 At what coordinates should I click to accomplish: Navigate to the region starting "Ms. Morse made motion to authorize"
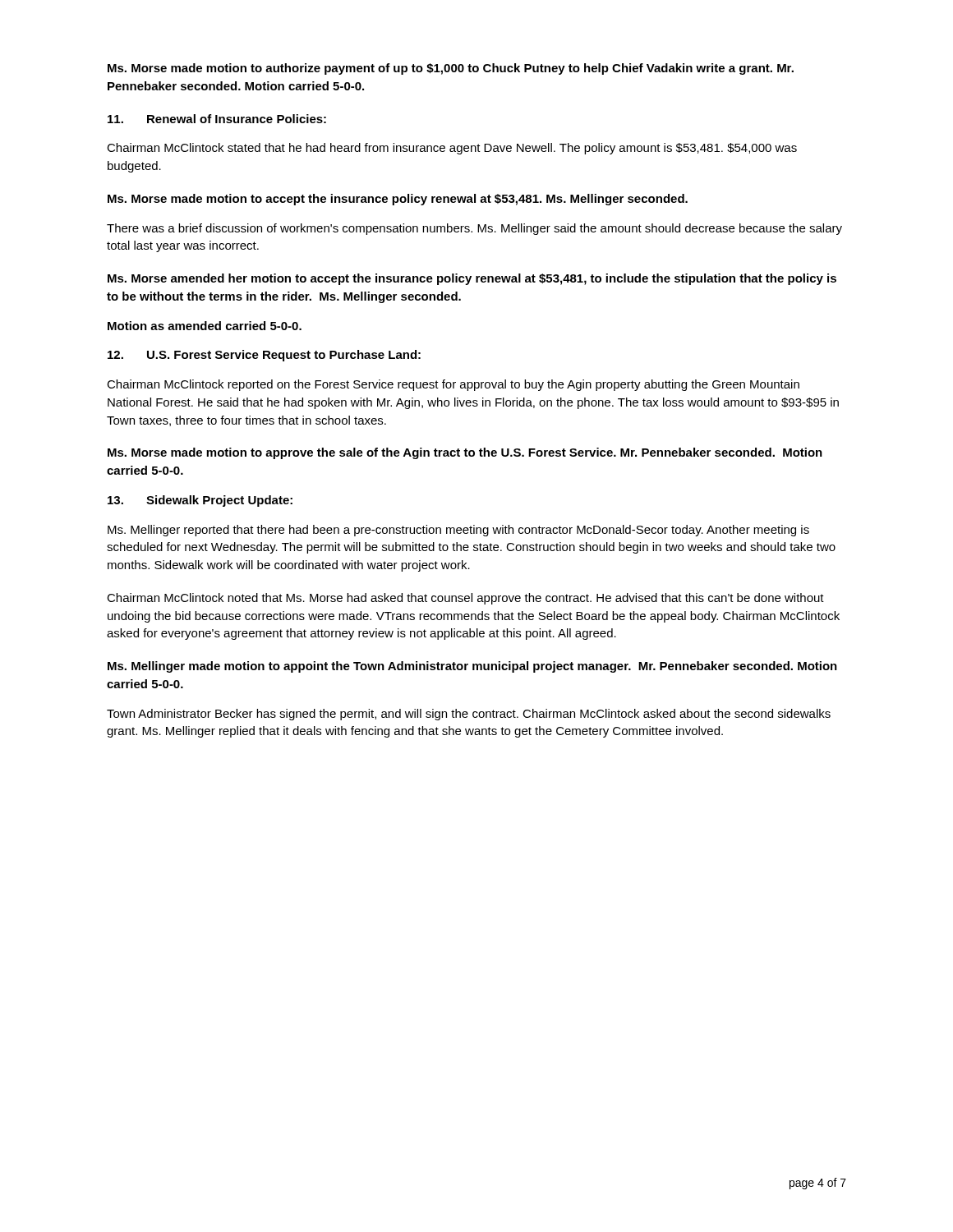click(476, 77)
